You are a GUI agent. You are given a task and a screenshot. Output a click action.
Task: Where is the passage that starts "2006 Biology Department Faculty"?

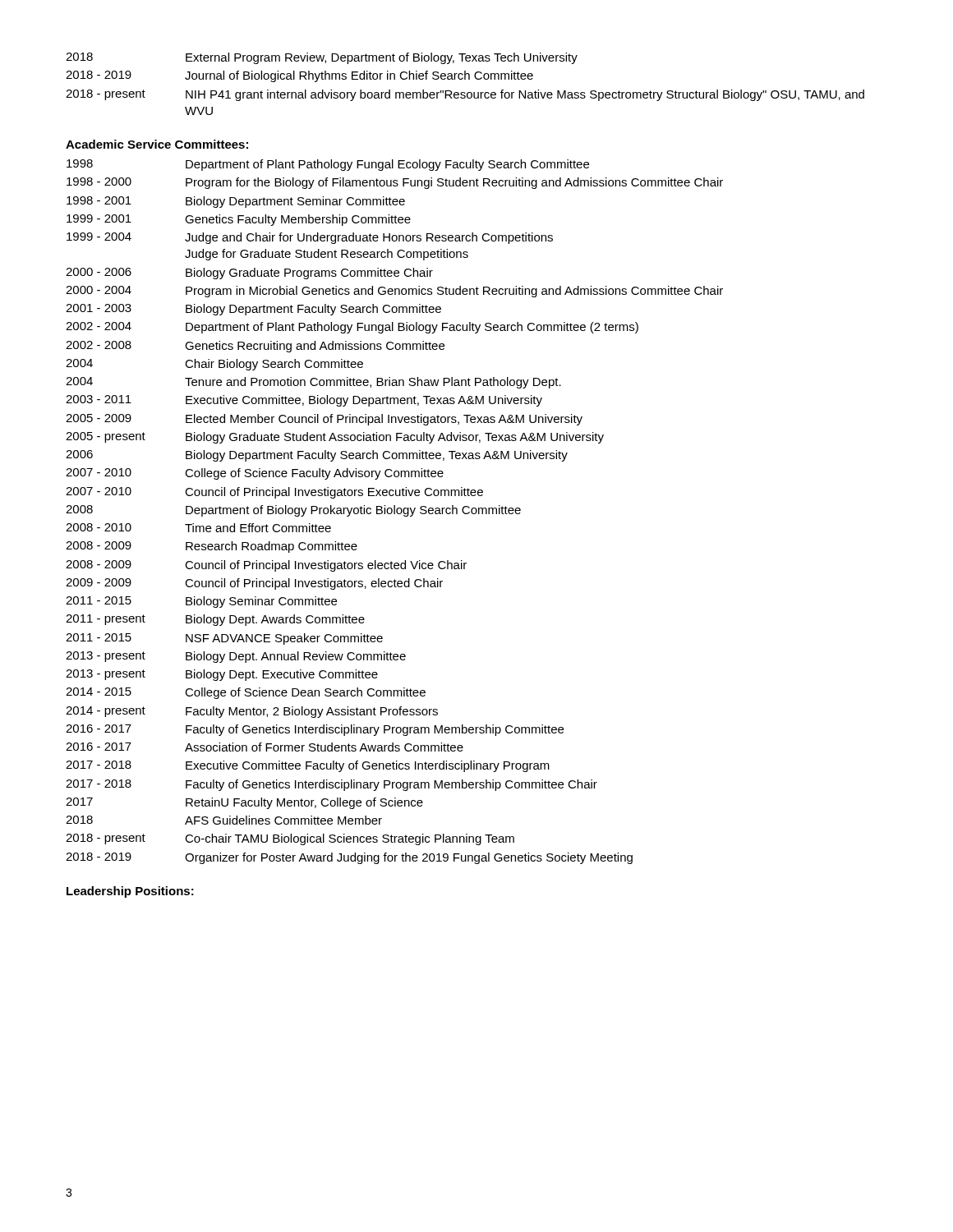tap(476, 455)
